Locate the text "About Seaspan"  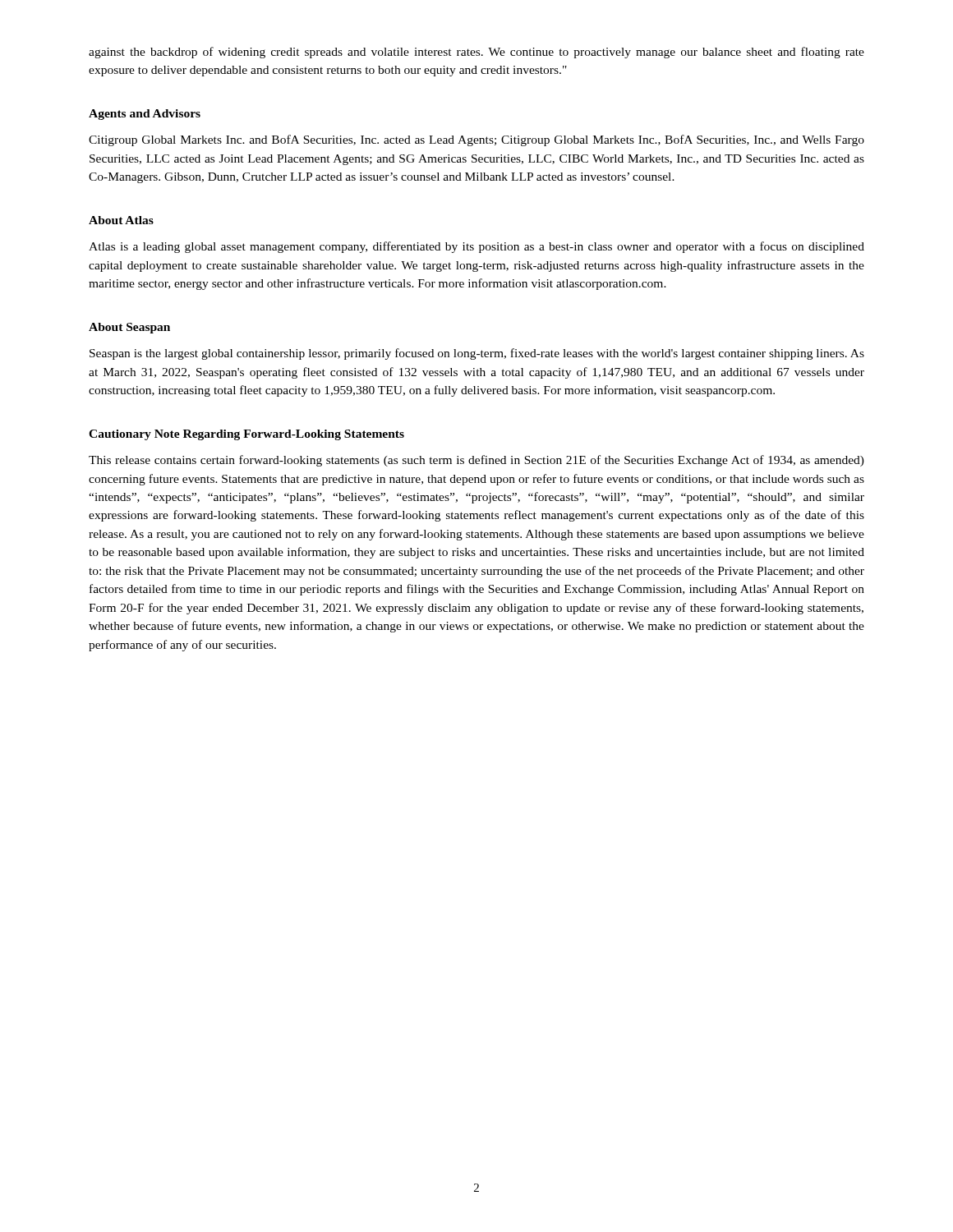[x=130, y=326]
